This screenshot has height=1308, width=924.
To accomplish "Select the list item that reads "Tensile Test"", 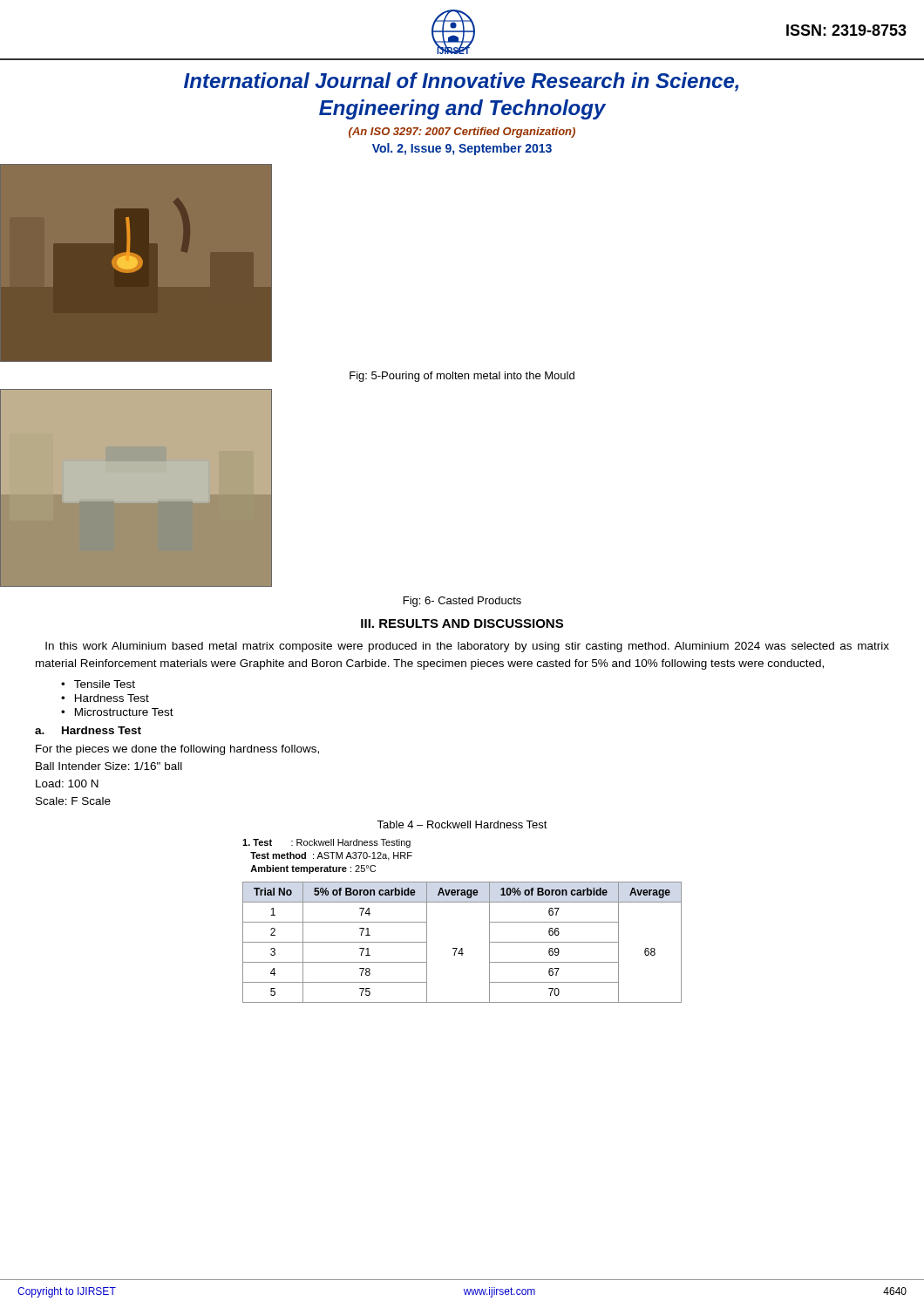I will pos(105,684).
